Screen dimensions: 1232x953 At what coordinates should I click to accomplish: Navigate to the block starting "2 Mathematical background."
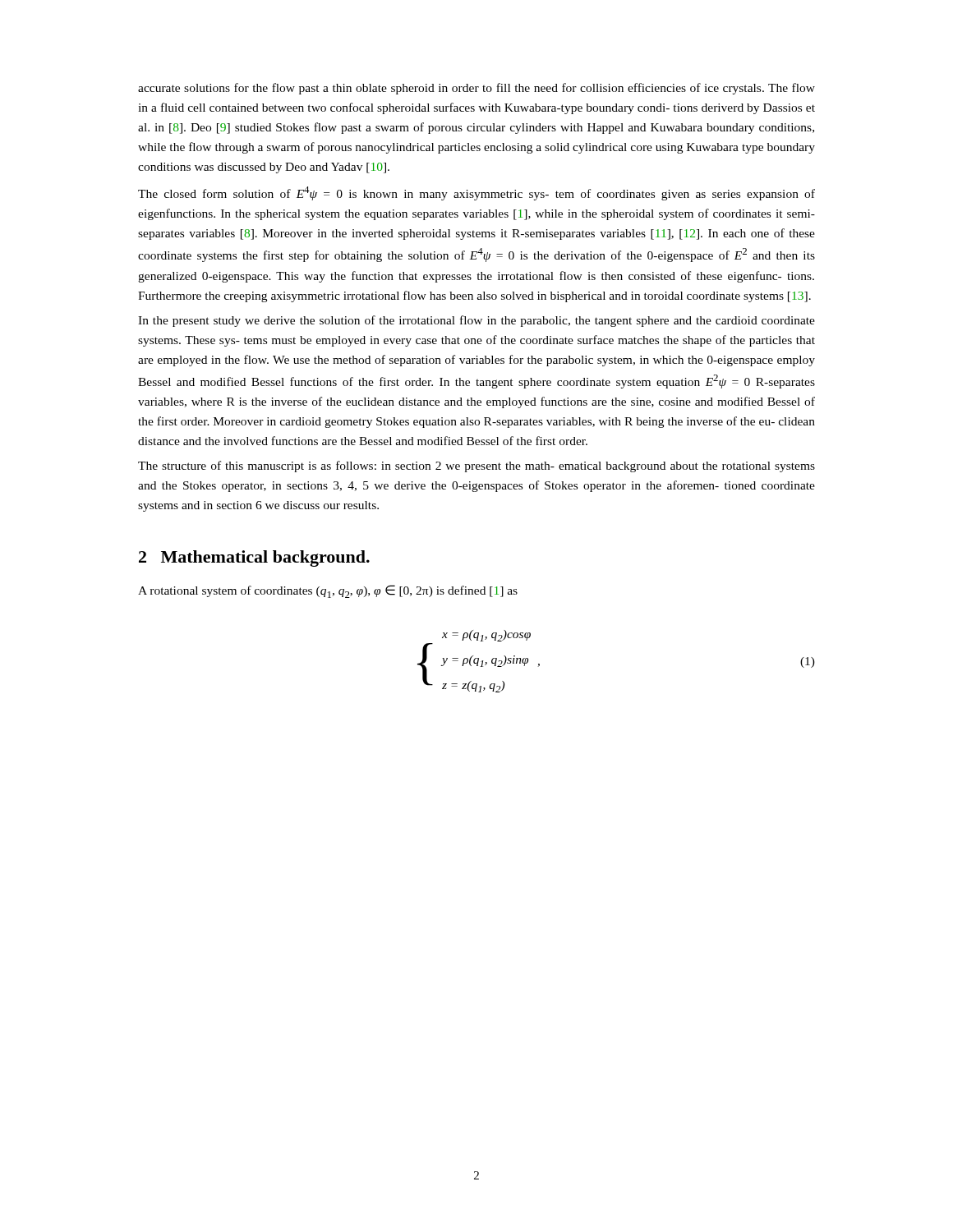254,557
